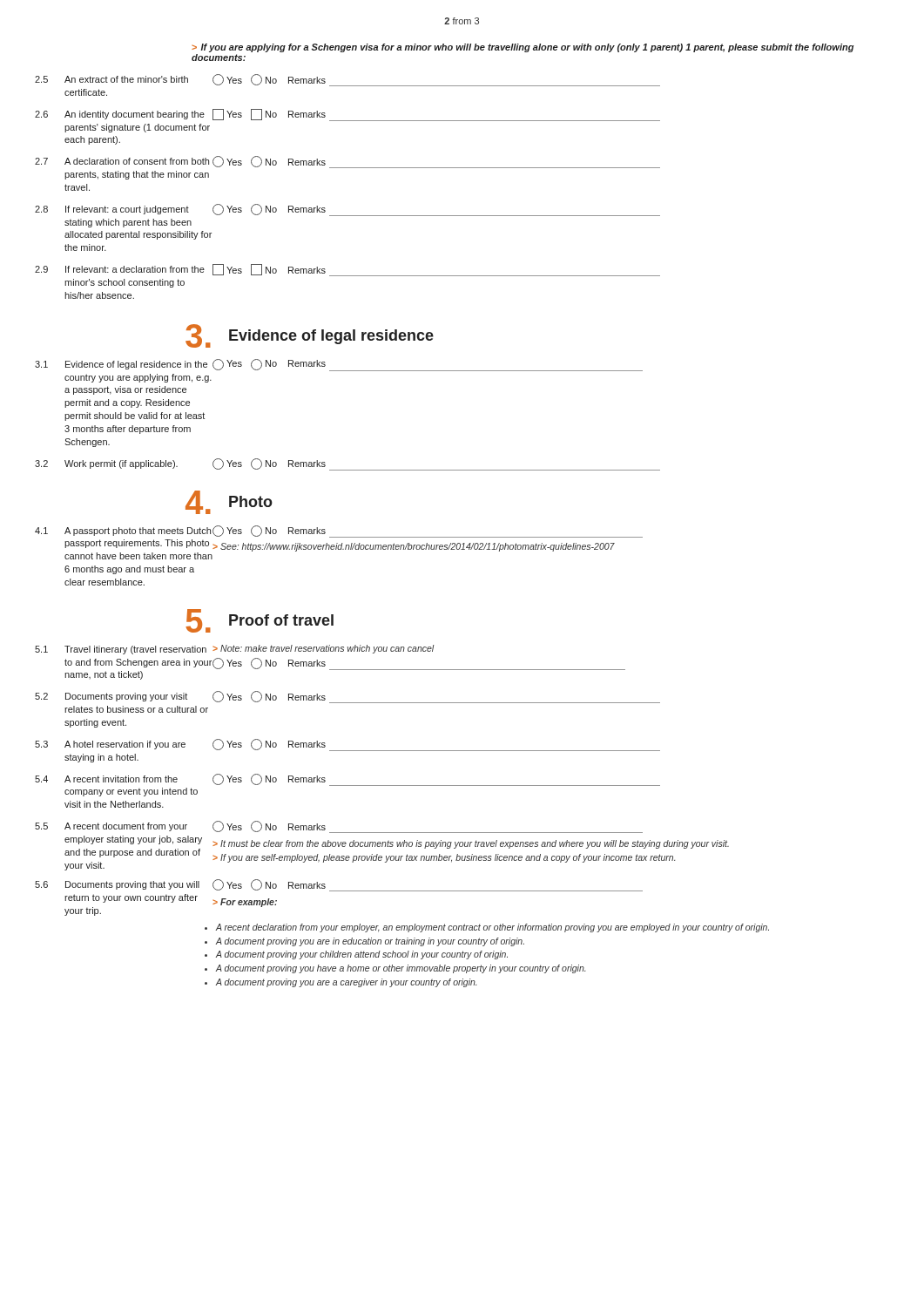Locate the passage starting "7 A declaration of"
924x1307 pixels.
[x=347, y=175]
